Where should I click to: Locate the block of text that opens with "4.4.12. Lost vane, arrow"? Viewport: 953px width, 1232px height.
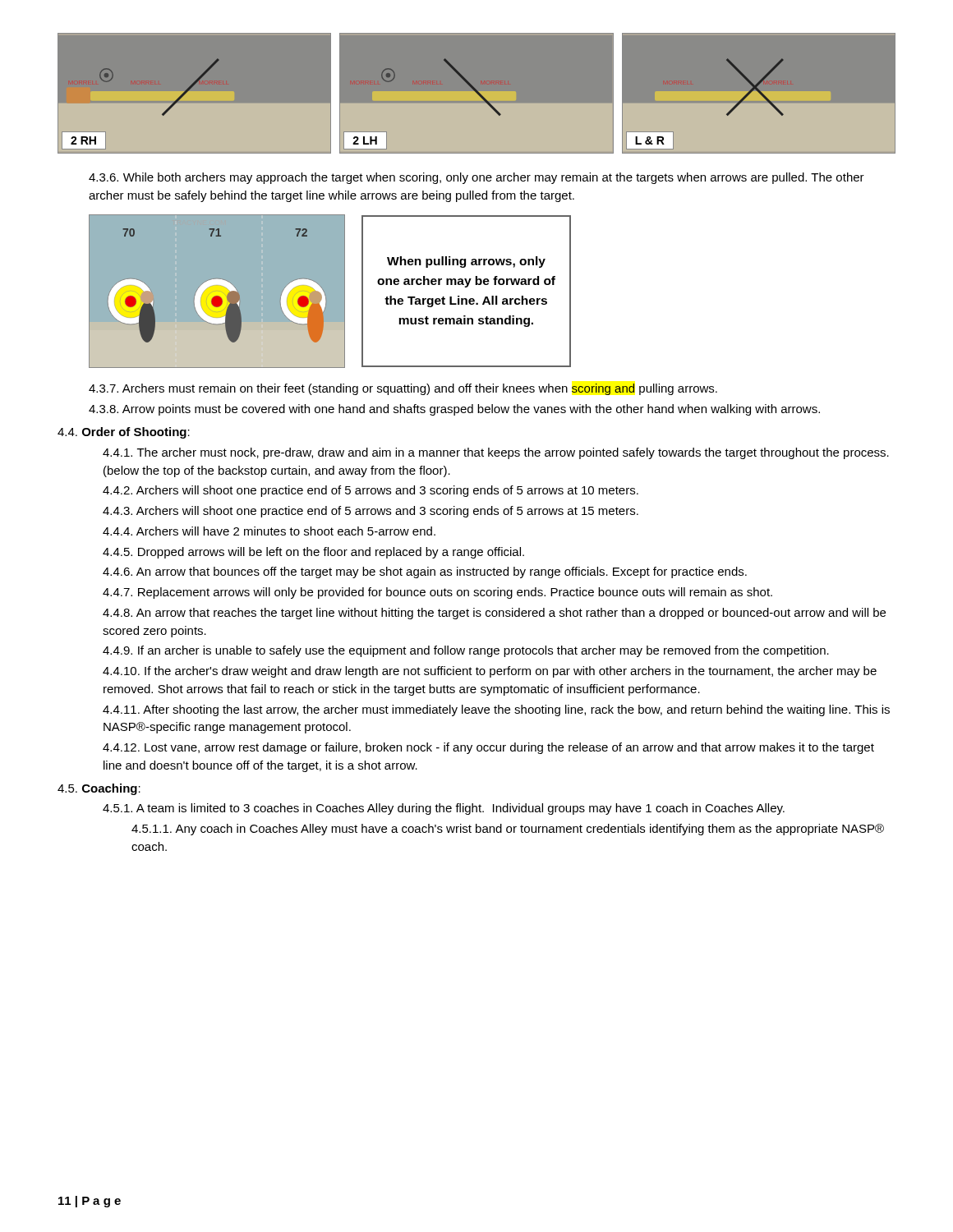tap(488, 756)
